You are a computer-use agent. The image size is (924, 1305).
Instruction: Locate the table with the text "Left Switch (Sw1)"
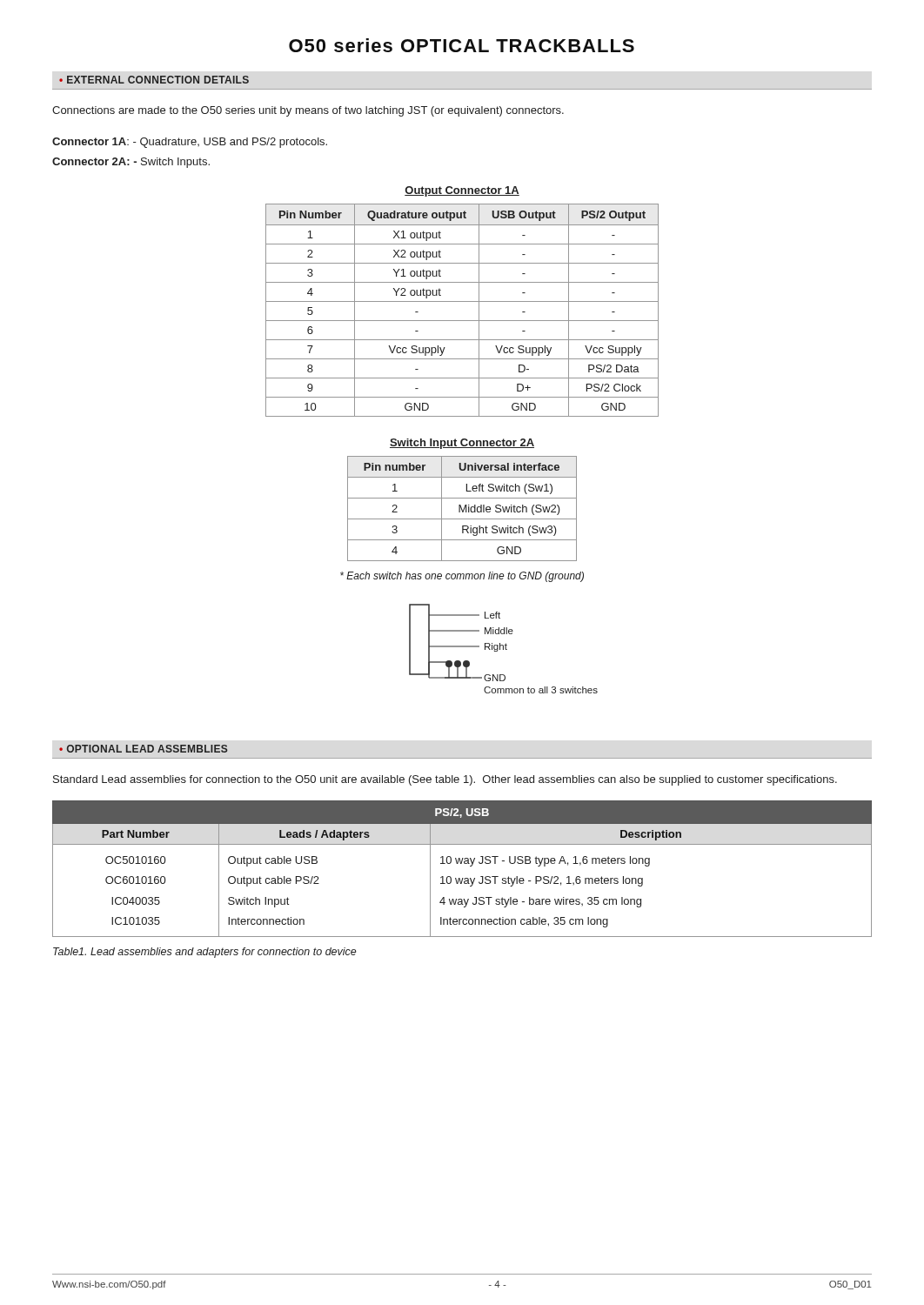click(x=462, y=509)
